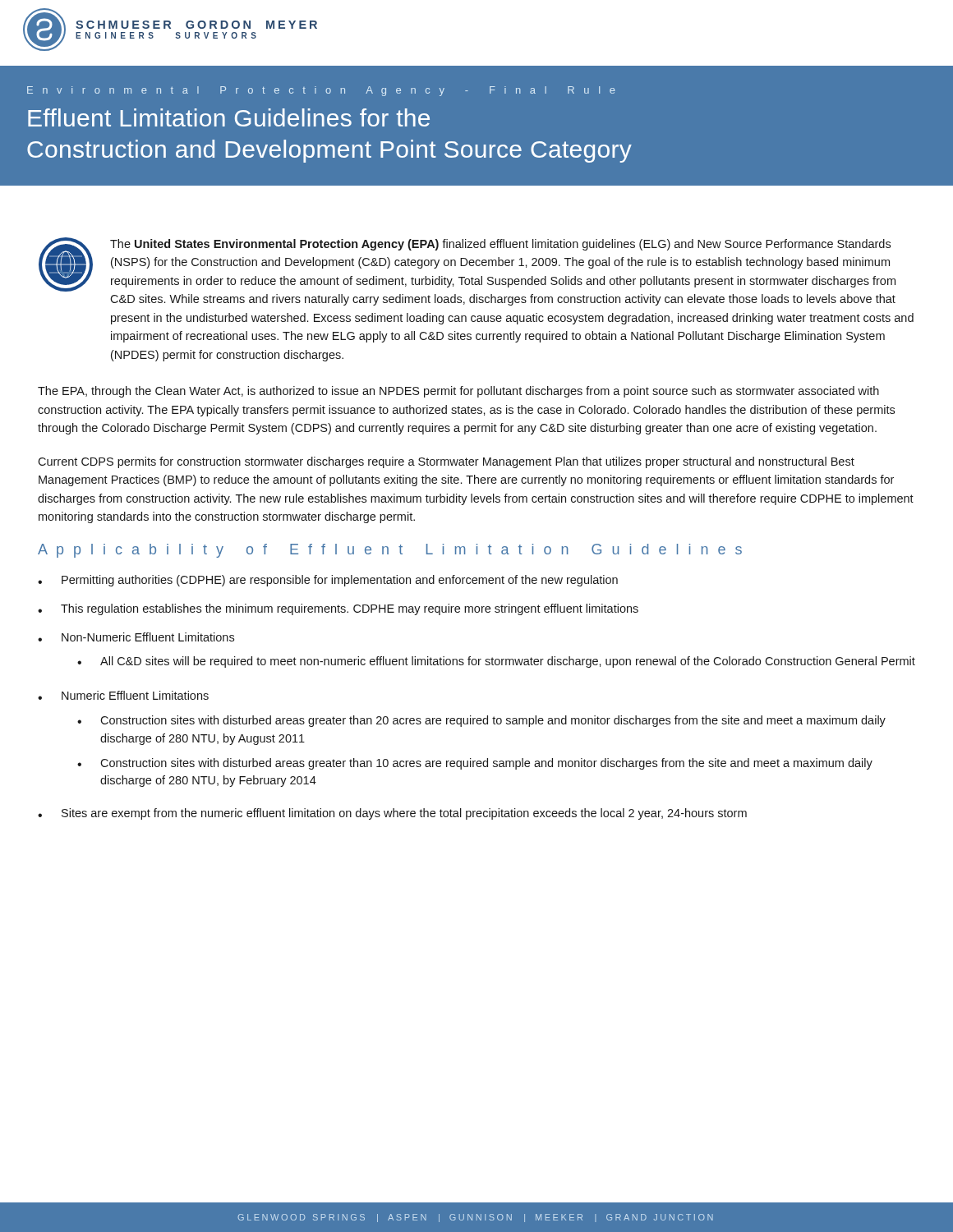The width and height of the screenshot is (953, 1232).
Task: Locate the block of text that opens with "• Sites are"
Action: click(x=476, y=815)
